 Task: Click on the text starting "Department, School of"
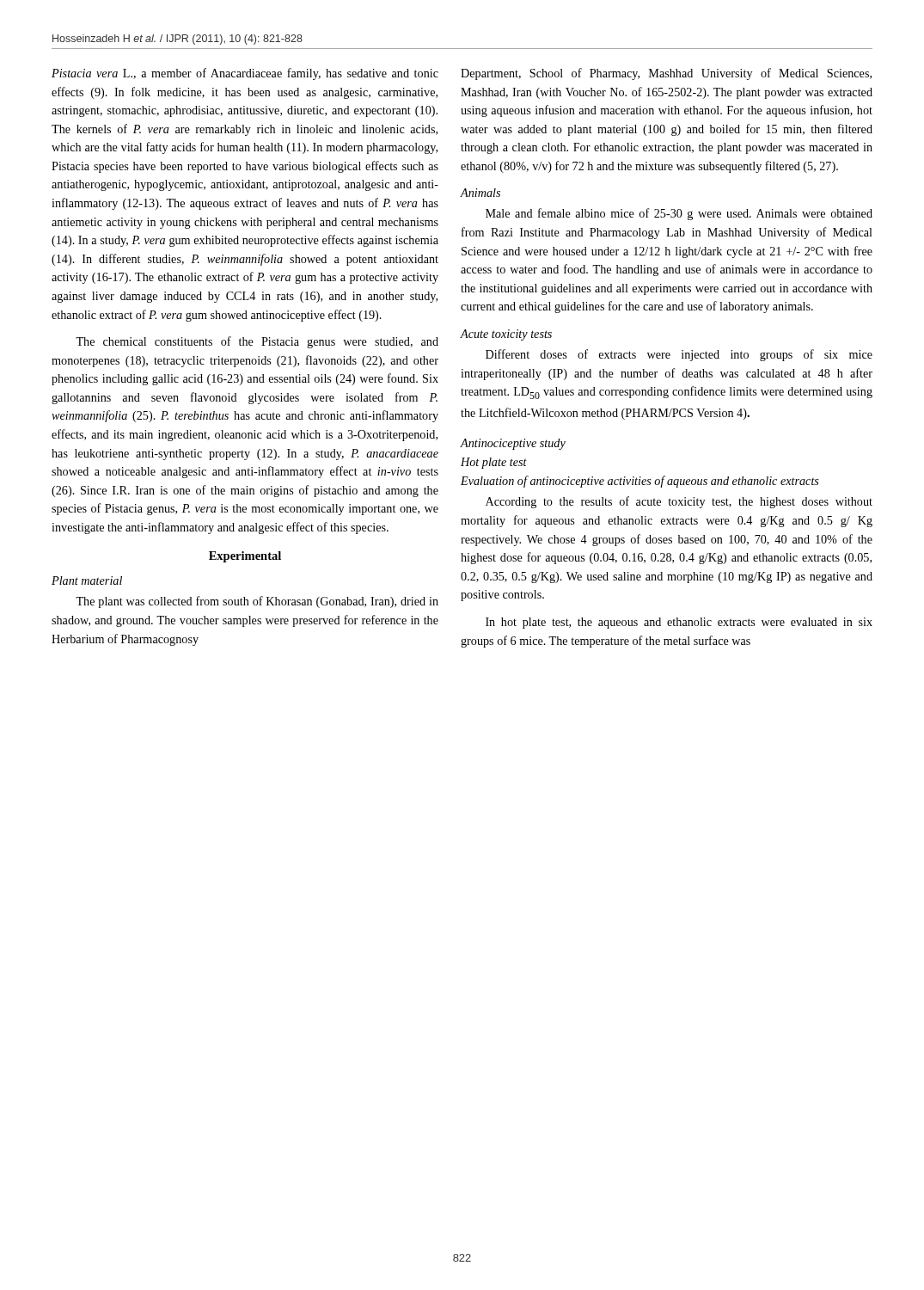[667, 120]
